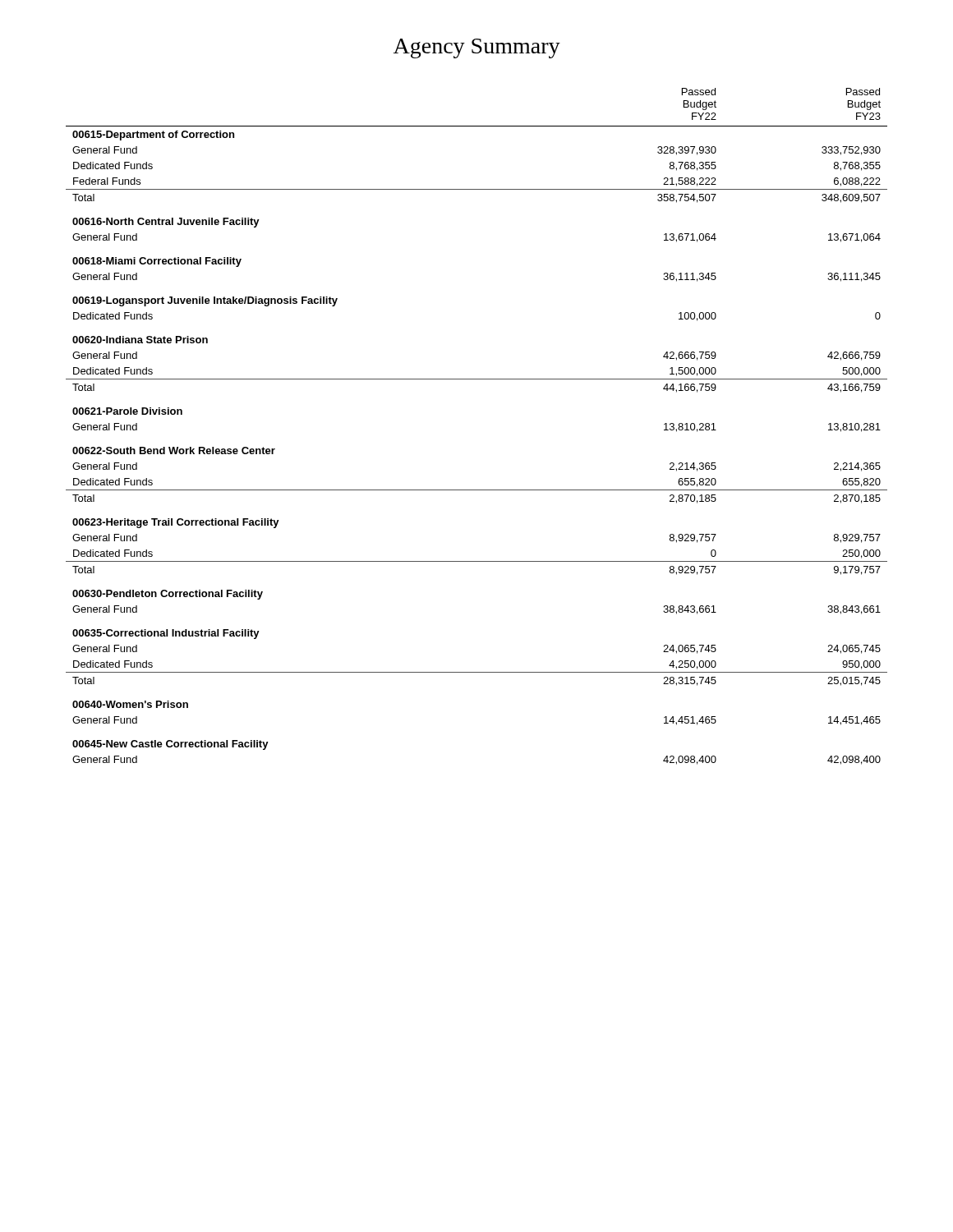This screenshot has width=953, height=1232.
Task: Select the table that reads "General Fund"
Action: pyautogui.click(x=476, y=425)
